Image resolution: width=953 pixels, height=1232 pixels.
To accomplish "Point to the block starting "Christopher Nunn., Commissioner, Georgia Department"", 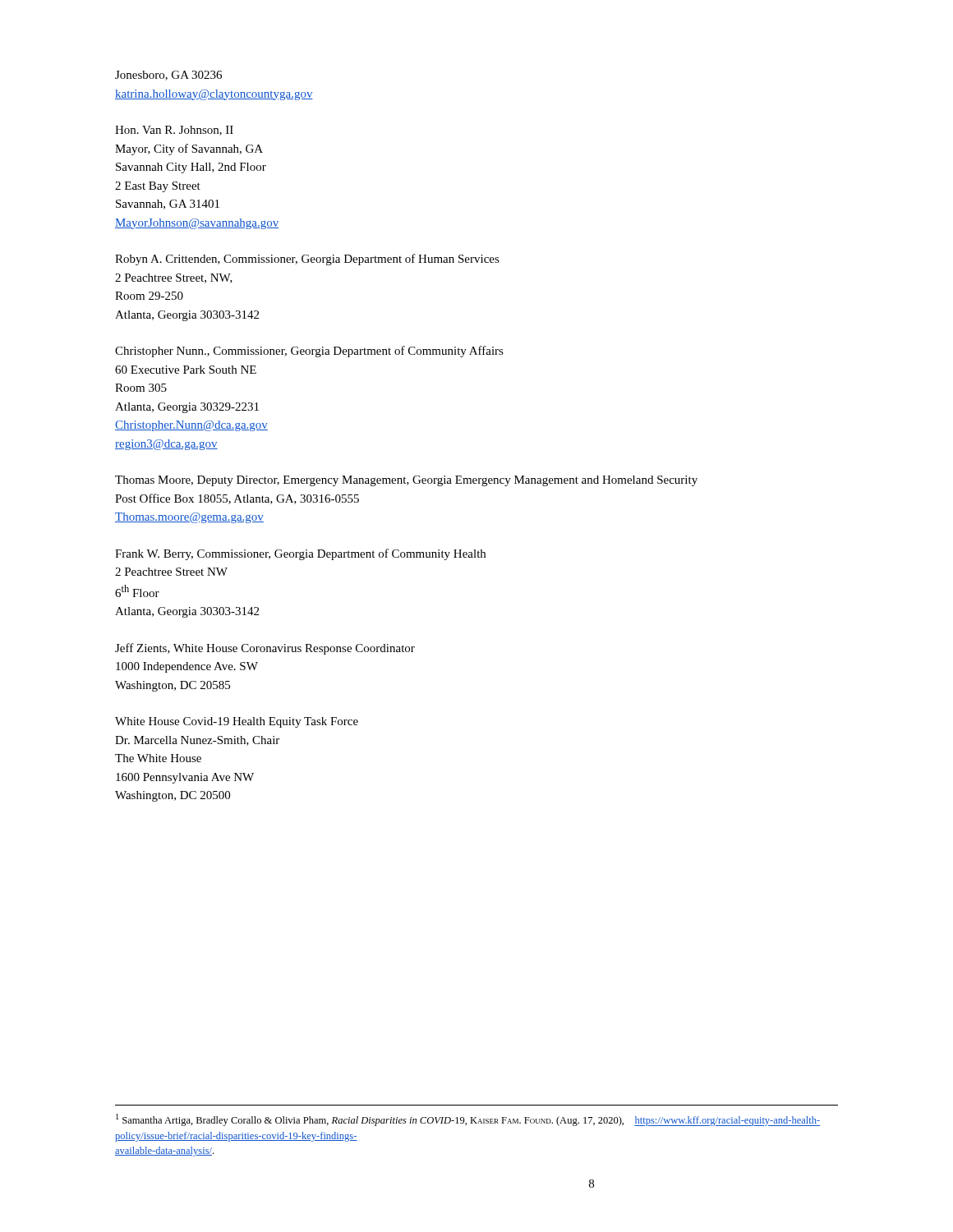I will tap(309, 352).
